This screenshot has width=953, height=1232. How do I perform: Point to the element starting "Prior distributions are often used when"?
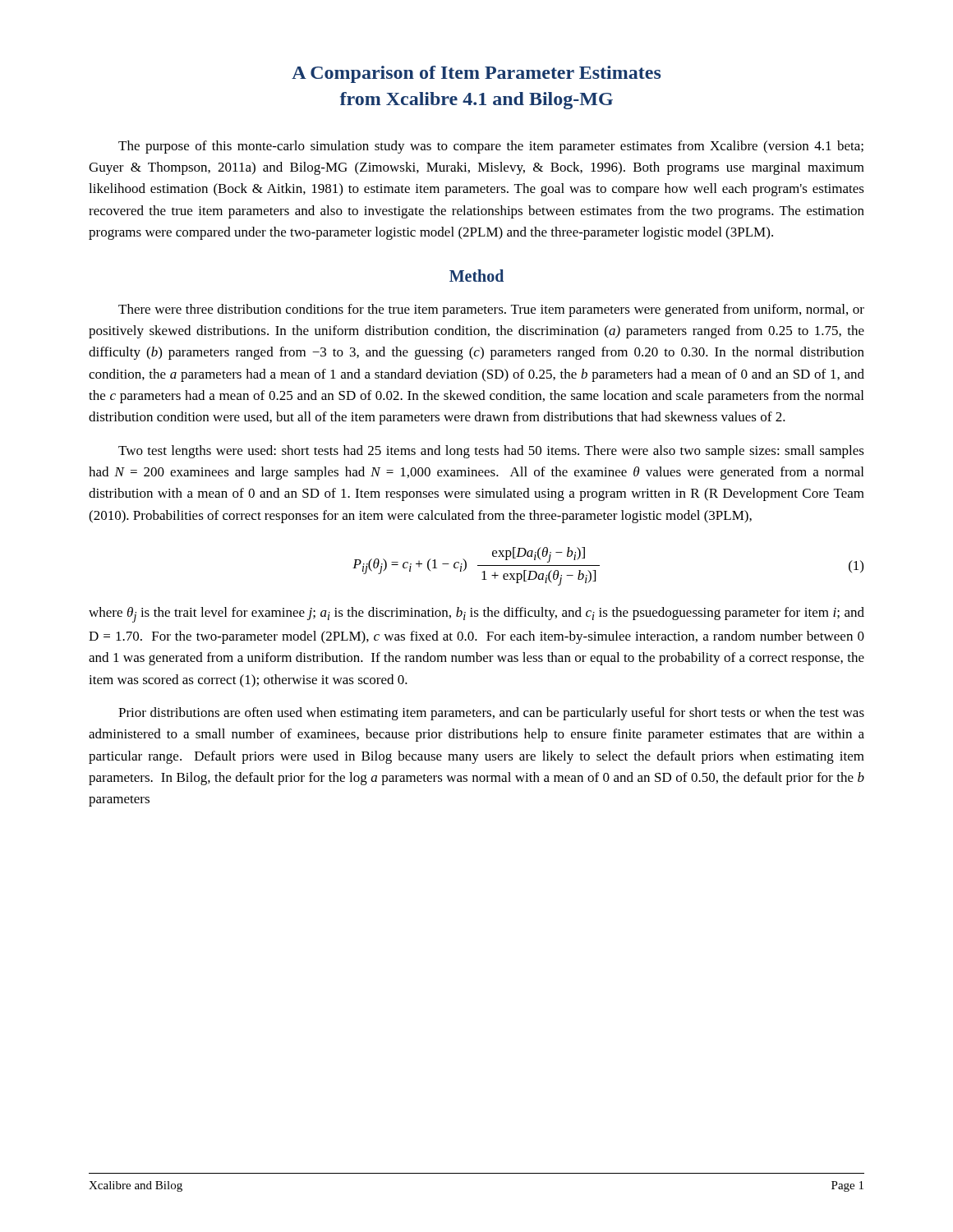(476, 756)
